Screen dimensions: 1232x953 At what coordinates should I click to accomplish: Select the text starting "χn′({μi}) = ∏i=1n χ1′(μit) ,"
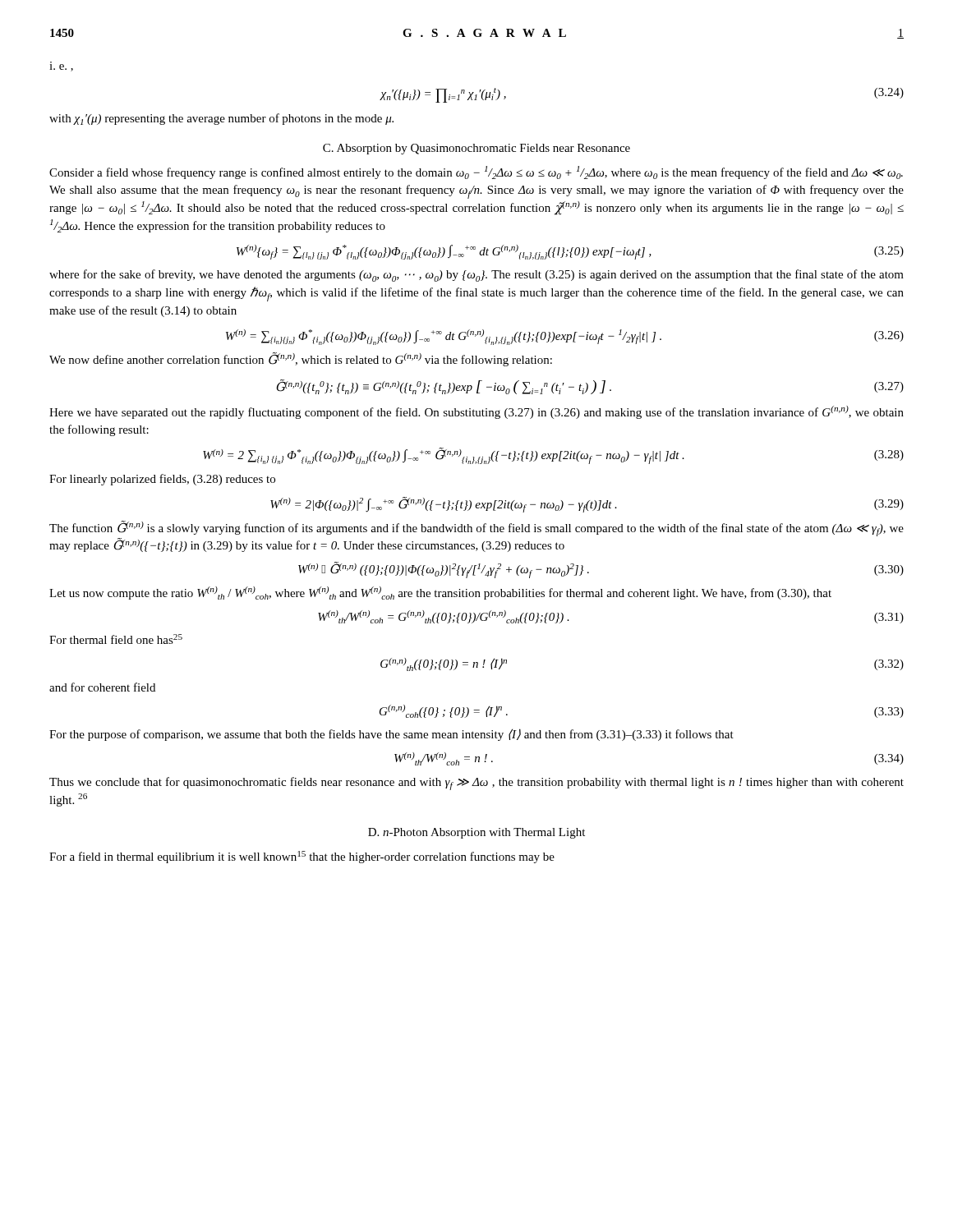[476, 93]
